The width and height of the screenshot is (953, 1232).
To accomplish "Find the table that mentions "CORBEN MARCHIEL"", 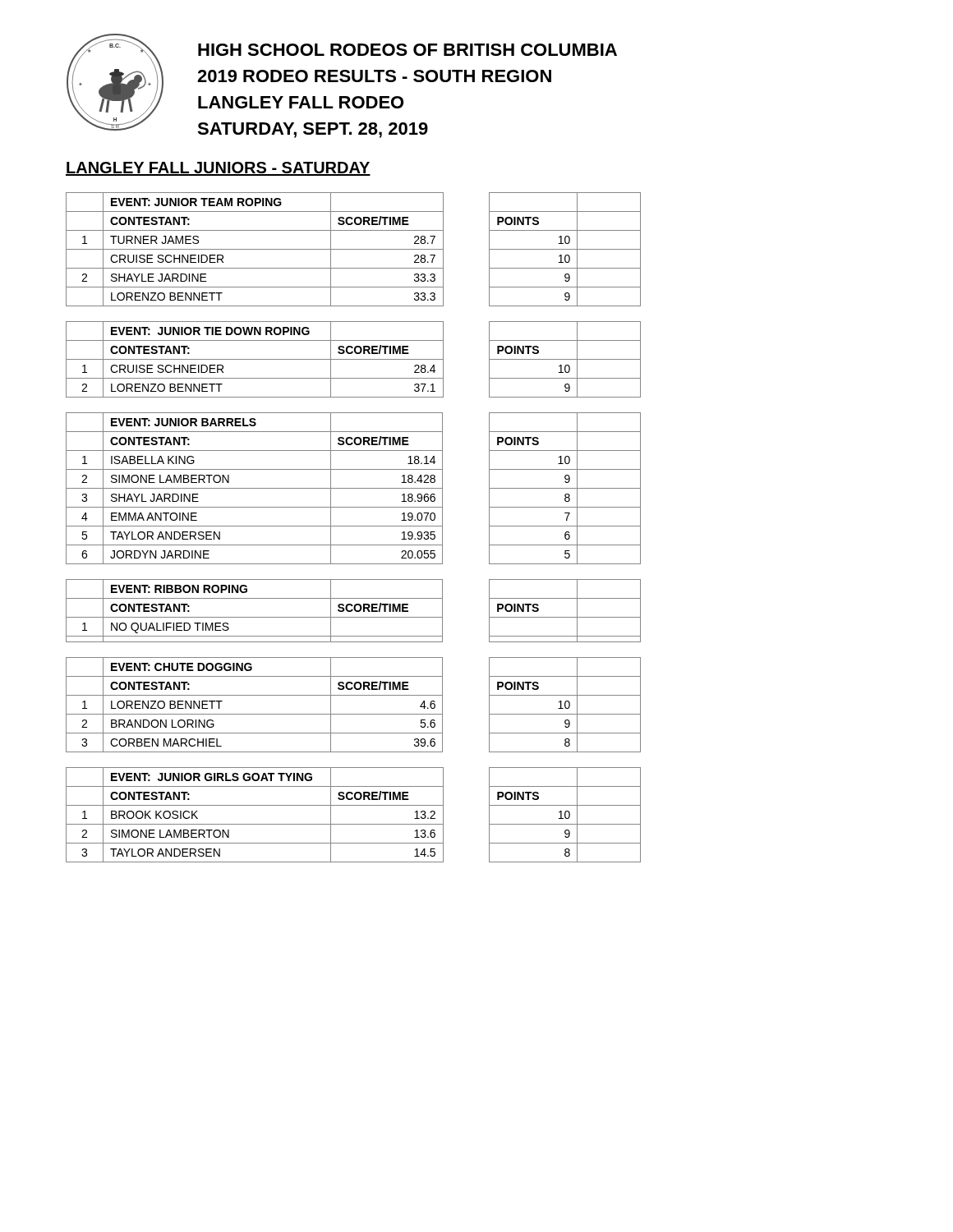I will tap(476, 704).
